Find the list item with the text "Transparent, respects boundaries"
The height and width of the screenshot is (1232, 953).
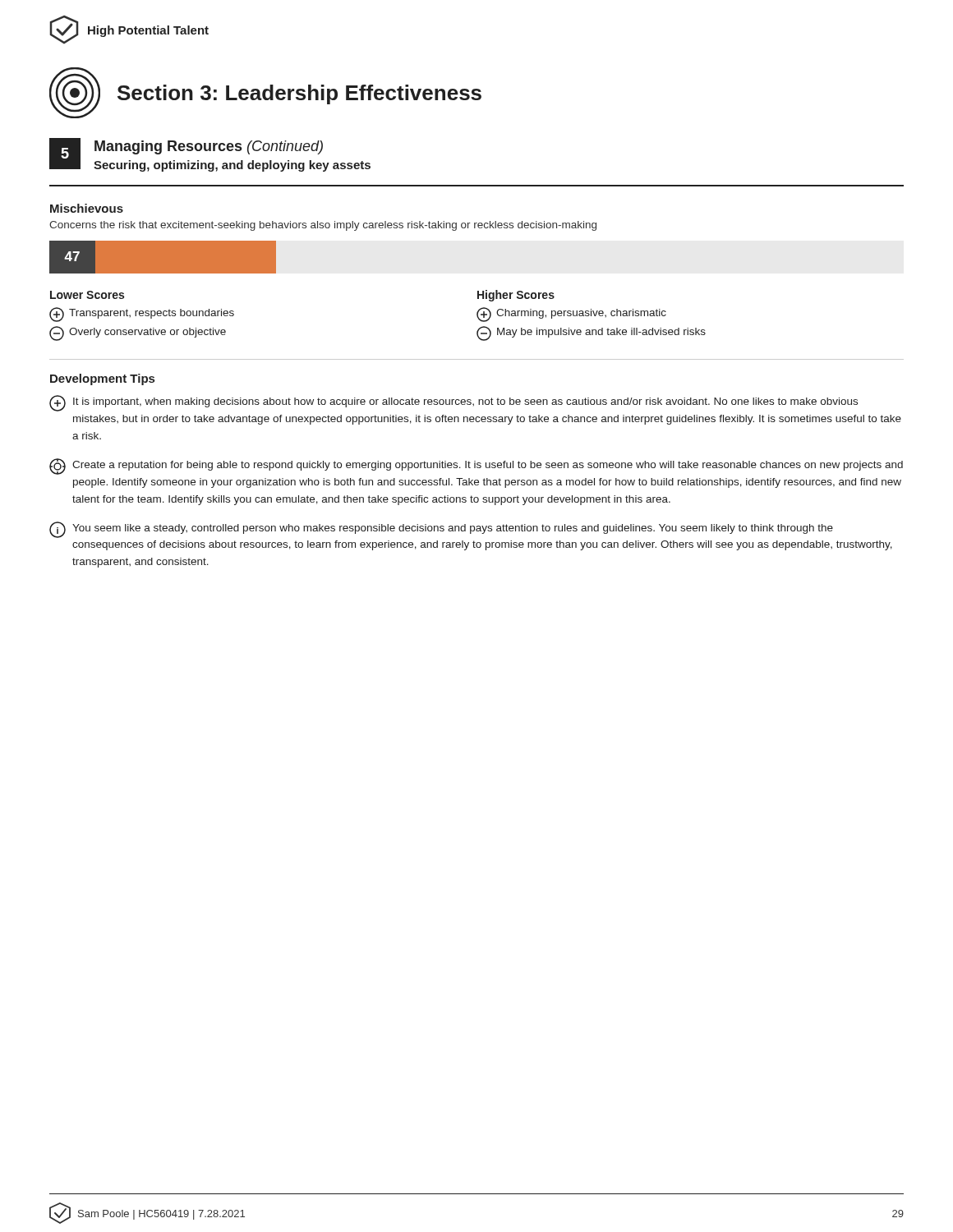142,314
